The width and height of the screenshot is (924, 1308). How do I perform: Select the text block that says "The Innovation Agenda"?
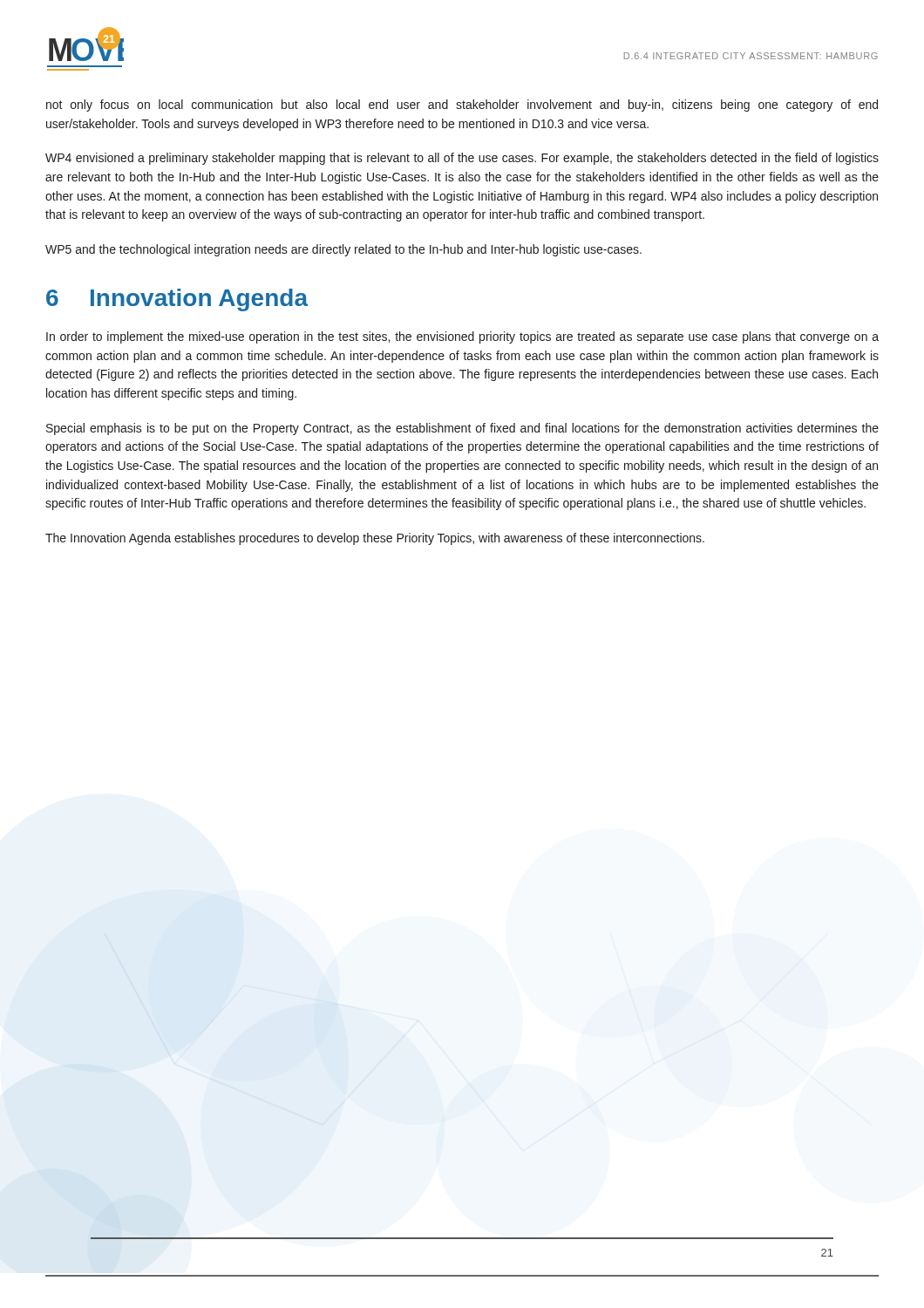375,538
